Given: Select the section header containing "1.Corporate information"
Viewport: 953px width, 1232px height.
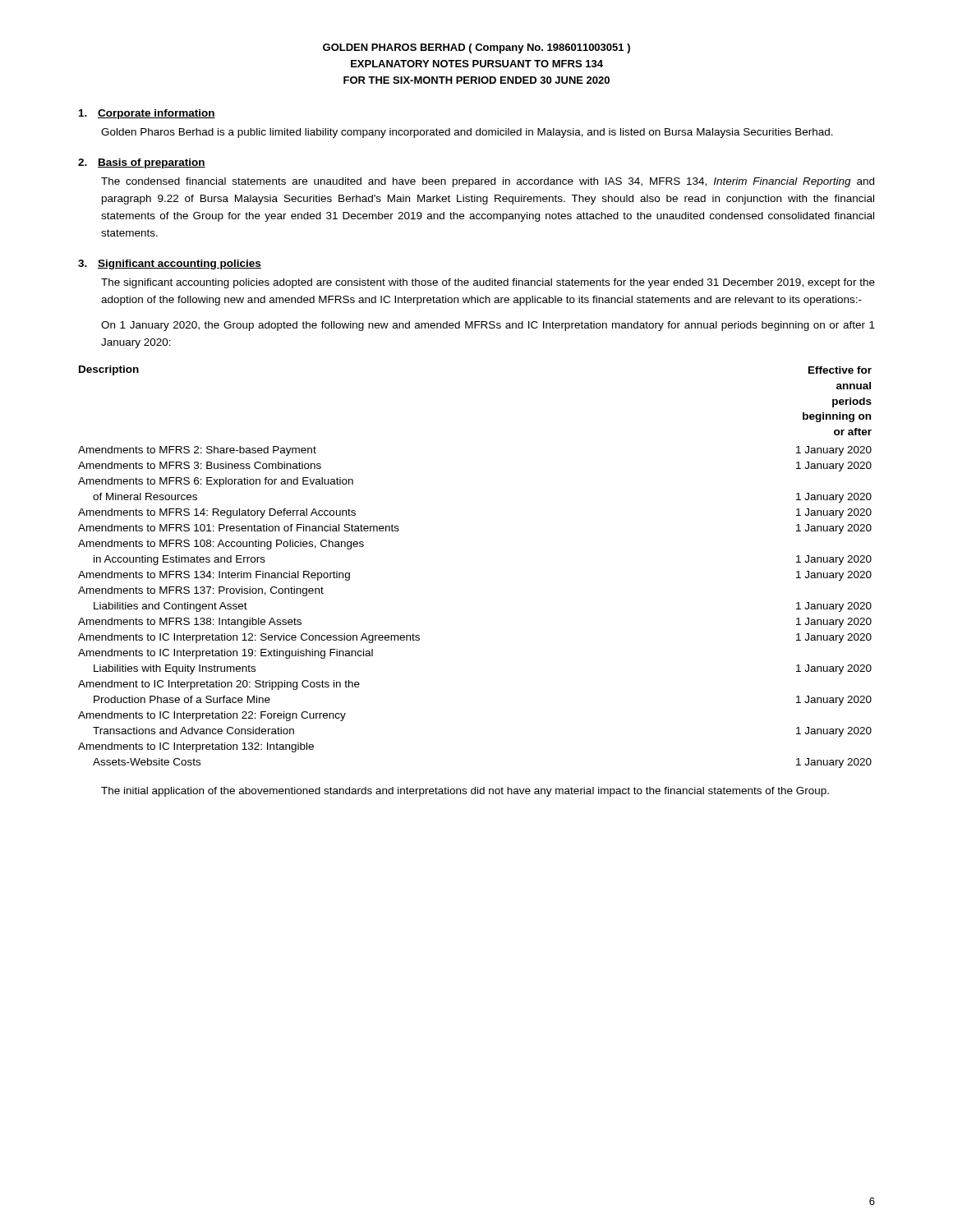Looking at the screenshot, I should 146,113.
